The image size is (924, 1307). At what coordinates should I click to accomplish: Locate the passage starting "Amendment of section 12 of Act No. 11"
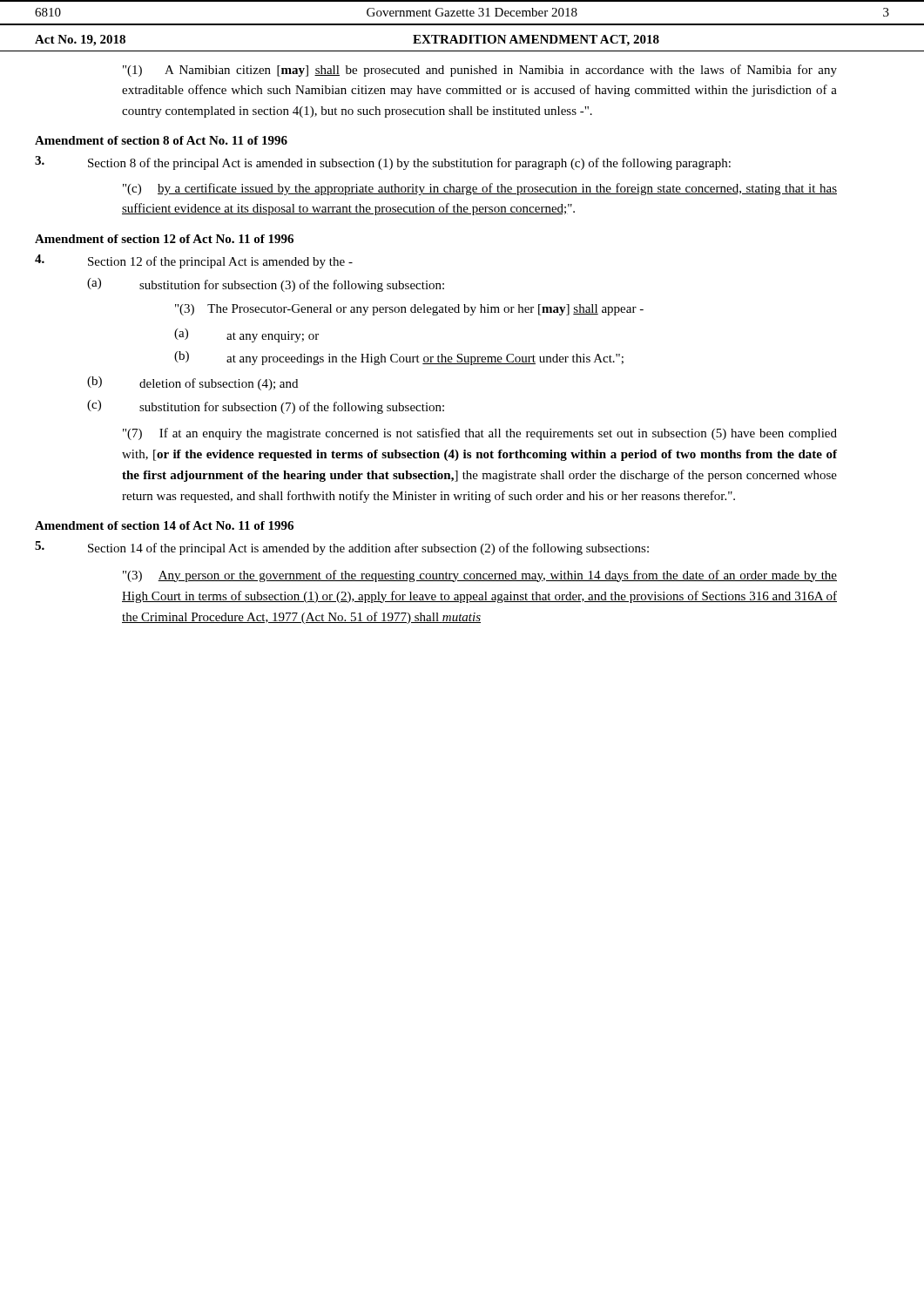(164, 238)
